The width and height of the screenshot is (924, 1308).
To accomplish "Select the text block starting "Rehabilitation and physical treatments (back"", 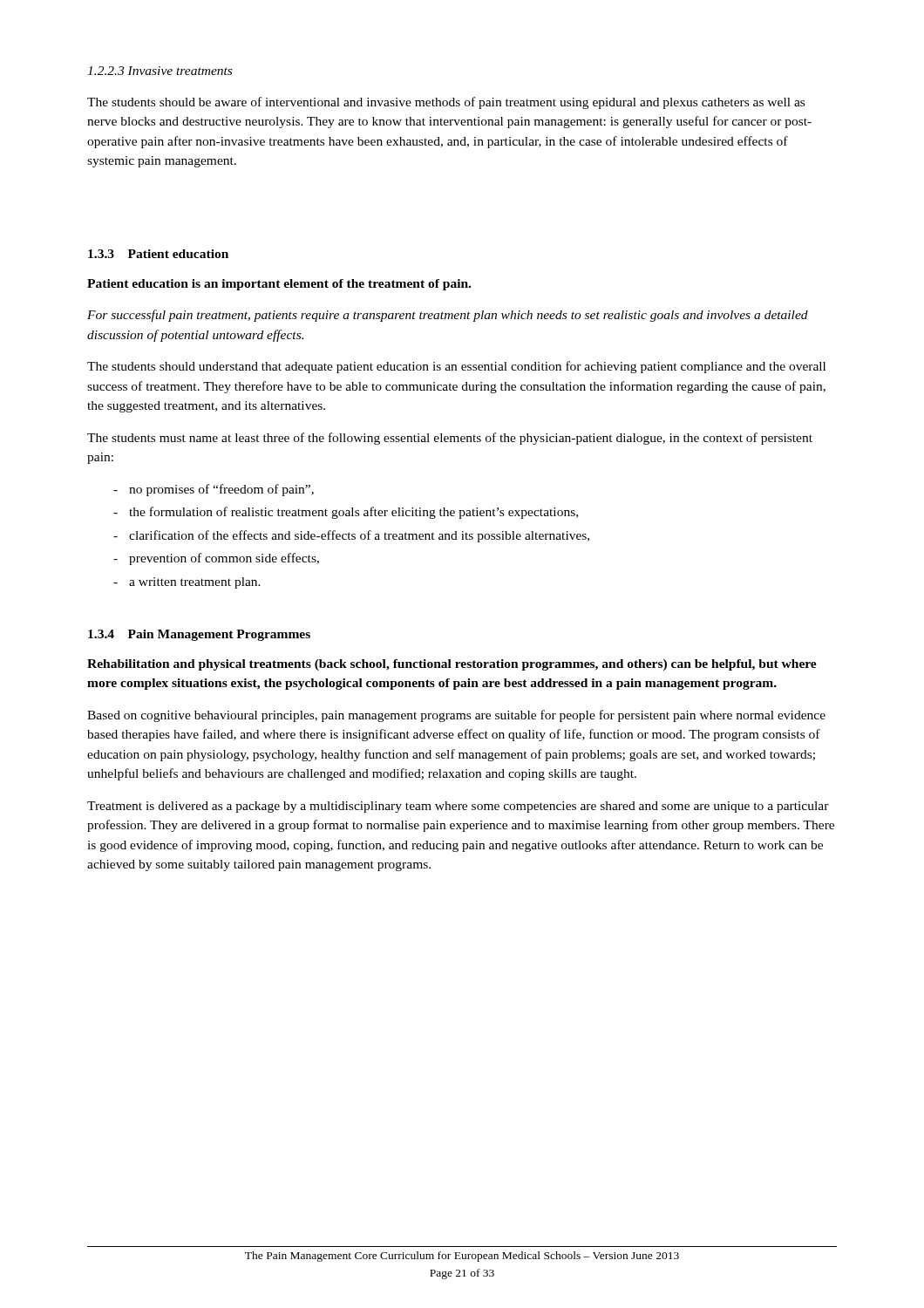I will coord(462,674).
